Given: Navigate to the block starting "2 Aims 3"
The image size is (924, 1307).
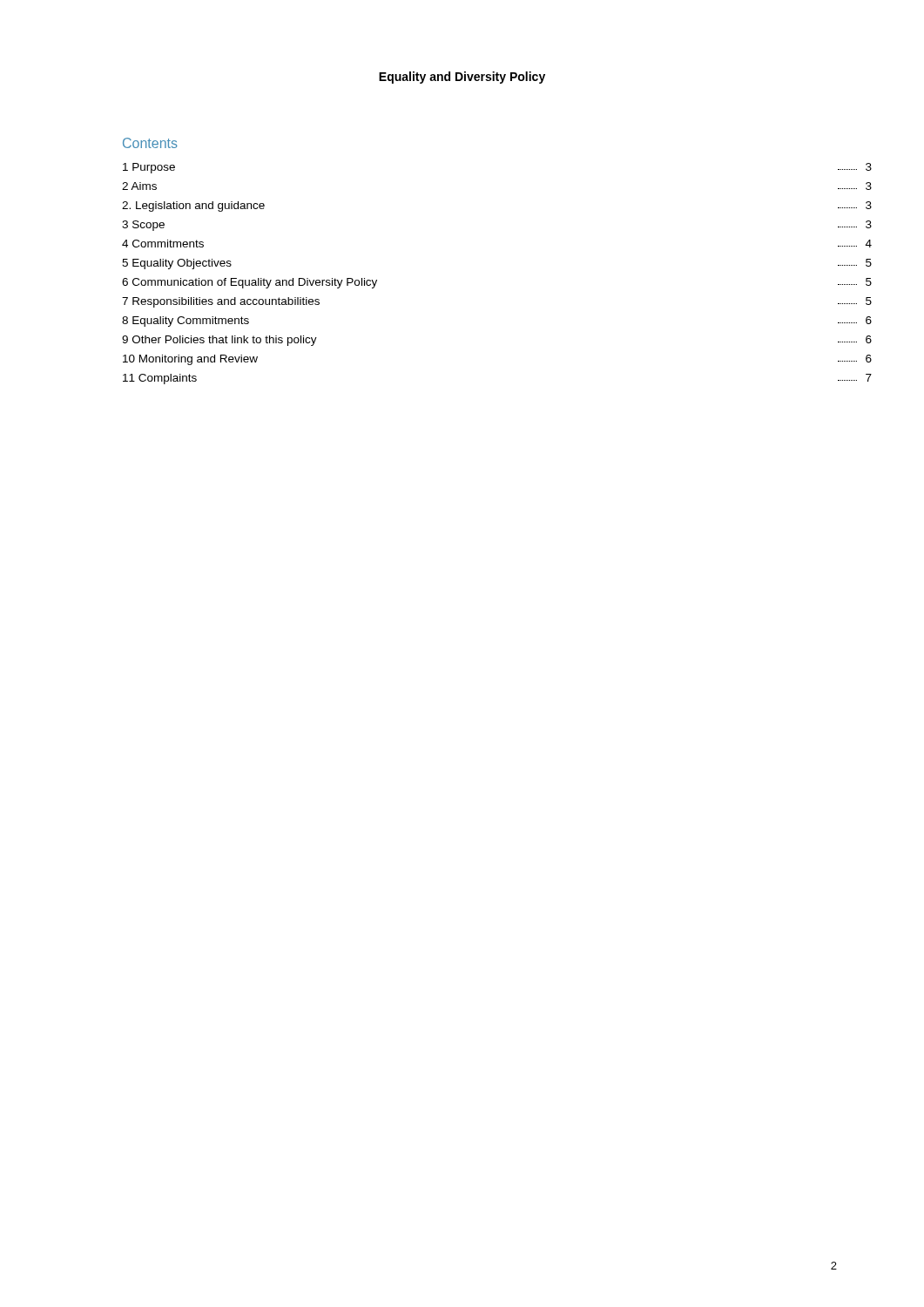Looking at the screenshot, I should tap(136, 186).
